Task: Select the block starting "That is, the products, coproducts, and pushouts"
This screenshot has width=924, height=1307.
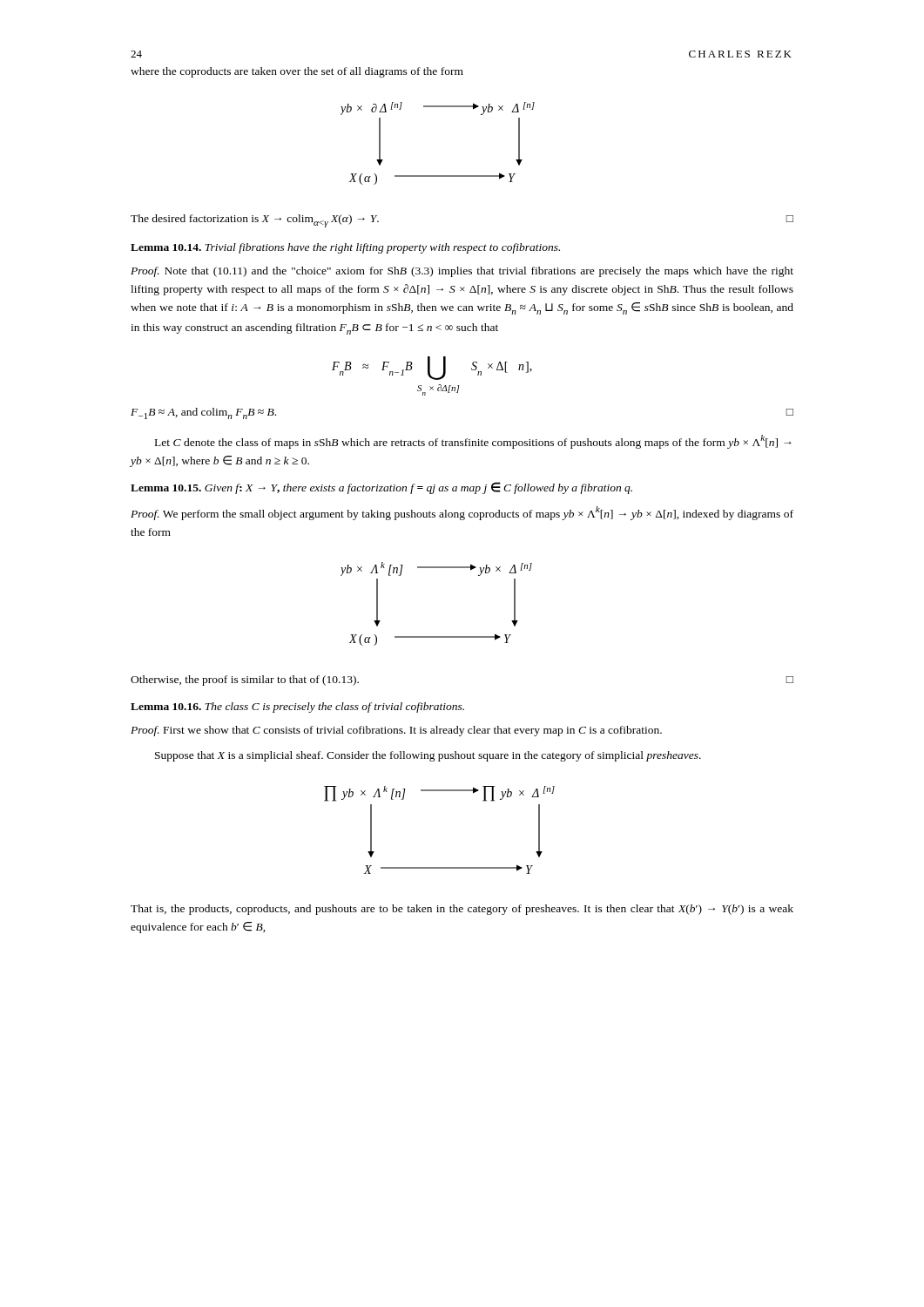Action: coord(462,919)
